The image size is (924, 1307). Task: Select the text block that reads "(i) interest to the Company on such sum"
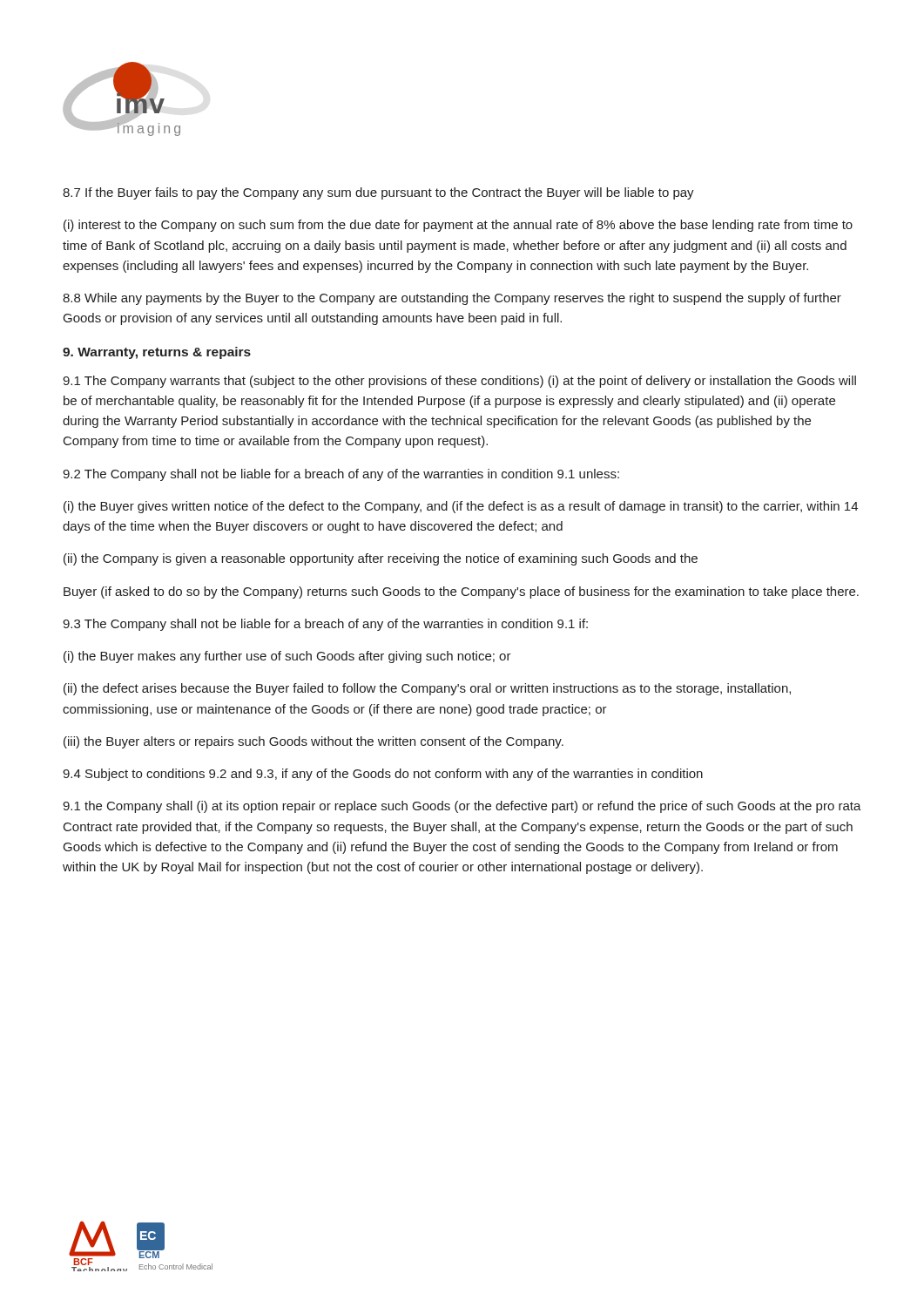coord(458,245)
